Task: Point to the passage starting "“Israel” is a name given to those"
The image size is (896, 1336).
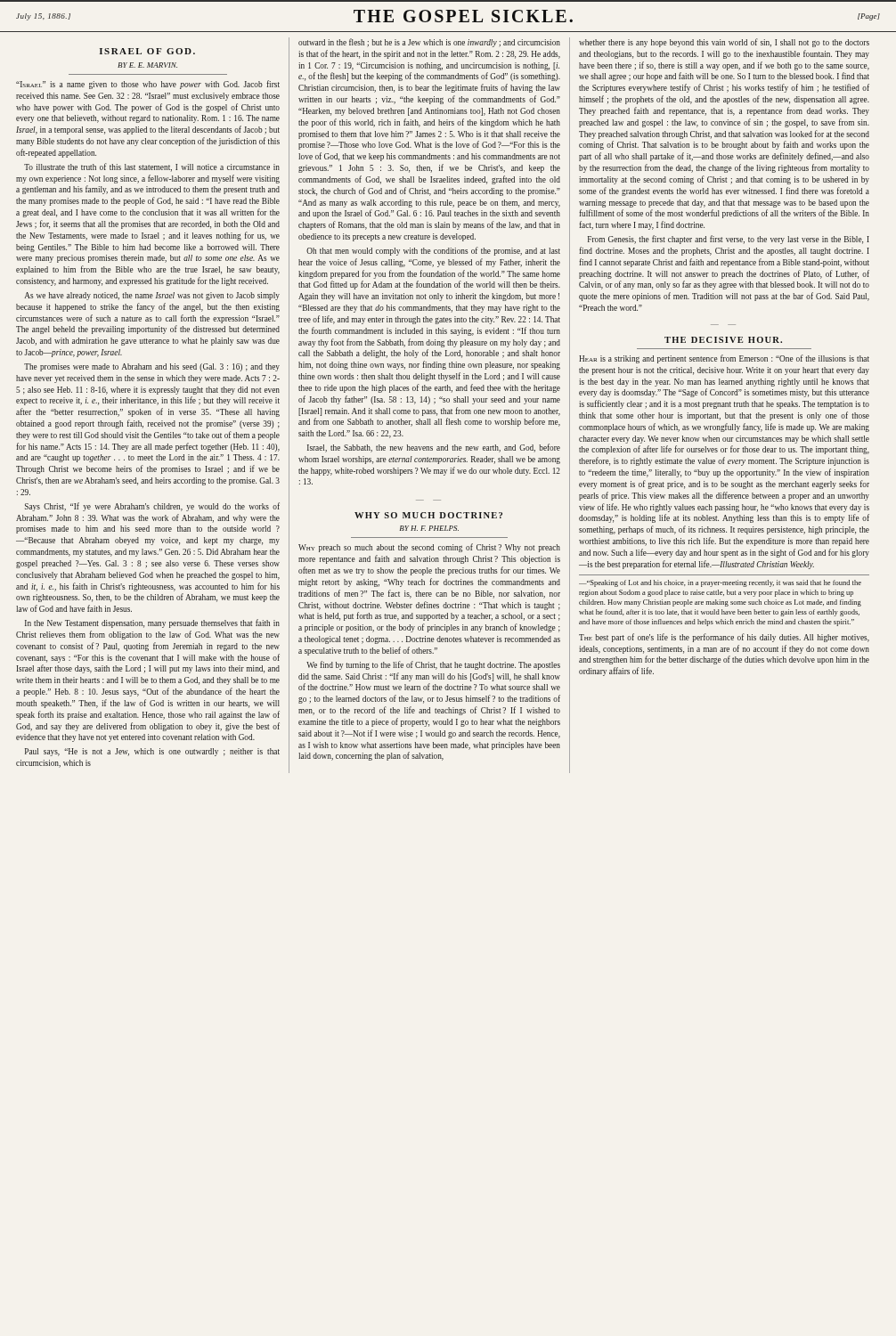Action: (148, 424)
